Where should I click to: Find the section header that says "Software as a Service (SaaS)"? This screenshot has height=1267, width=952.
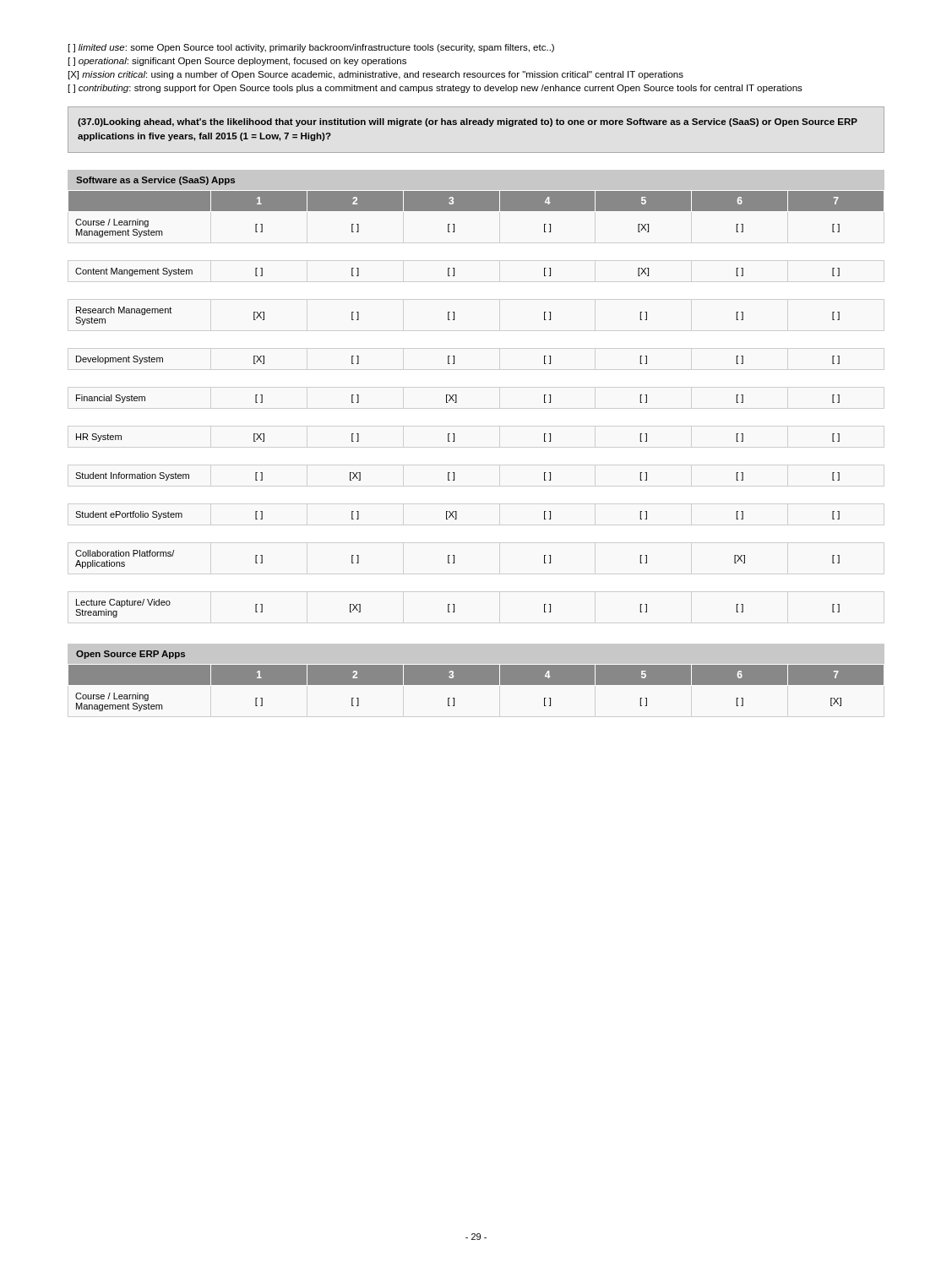coord(156,180)
